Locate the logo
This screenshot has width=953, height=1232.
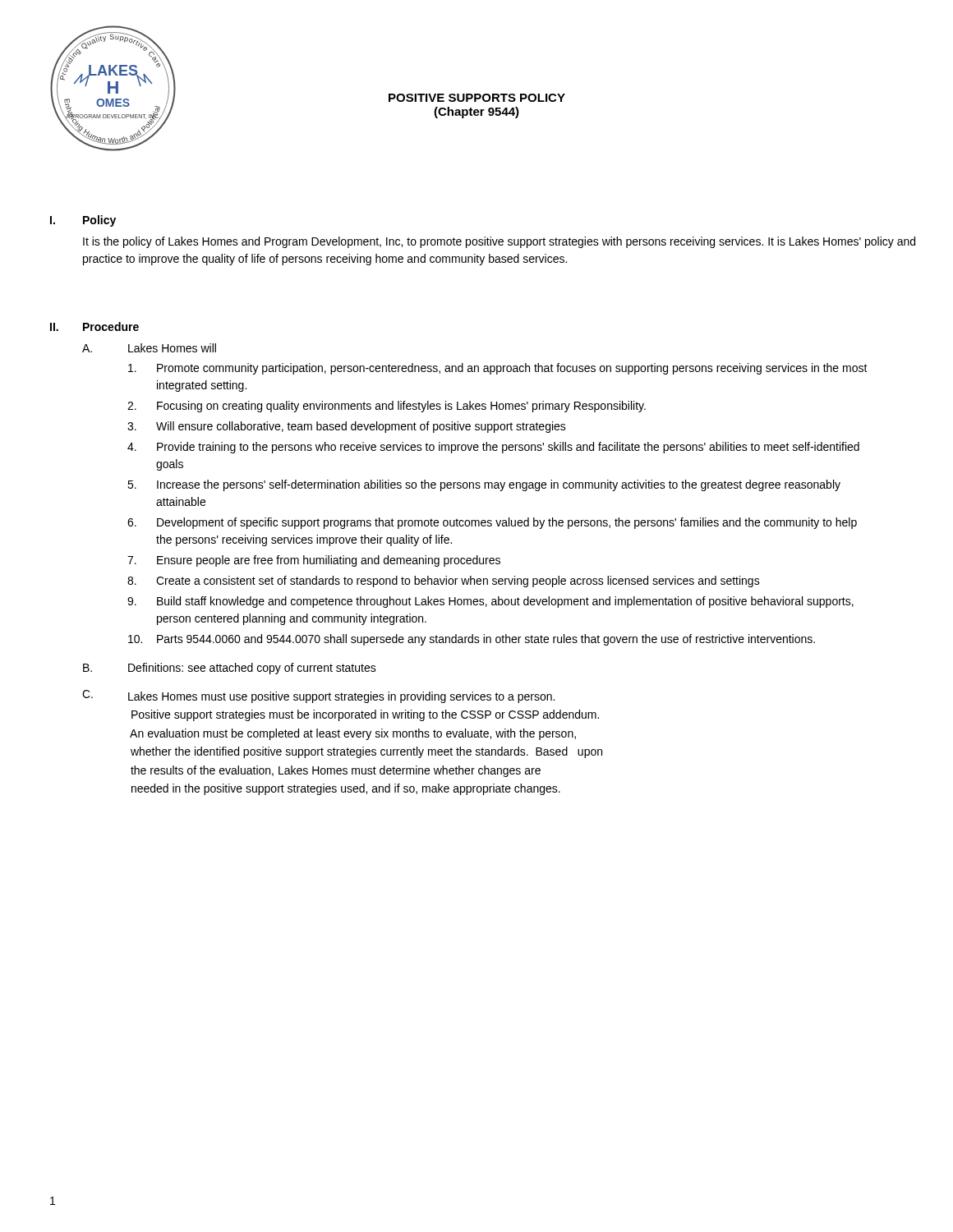(115, 88)
